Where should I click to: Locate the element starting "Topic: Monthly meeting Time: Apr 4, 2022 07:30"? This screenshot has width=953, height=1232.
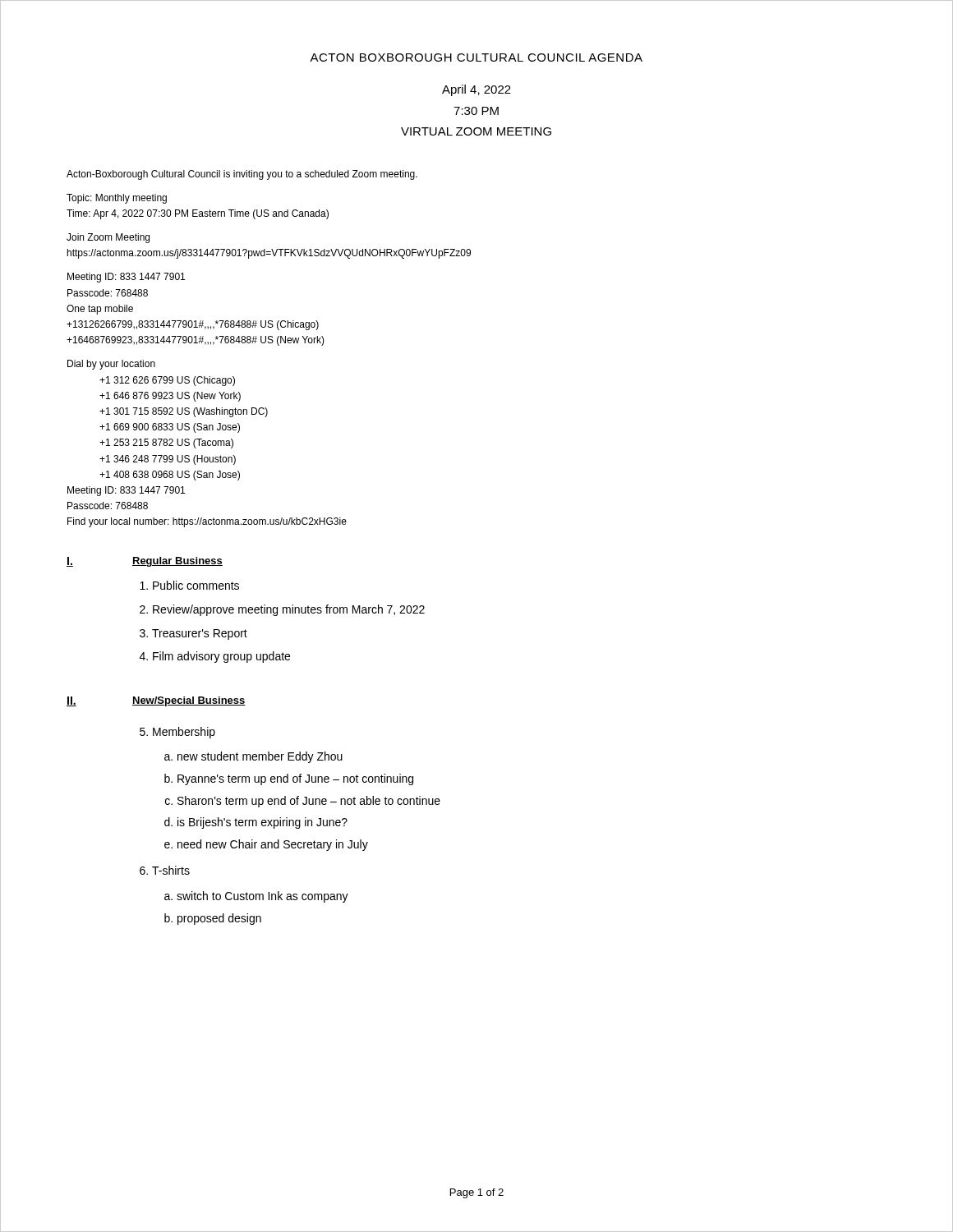pyautogui.click(x=117, y=199)
